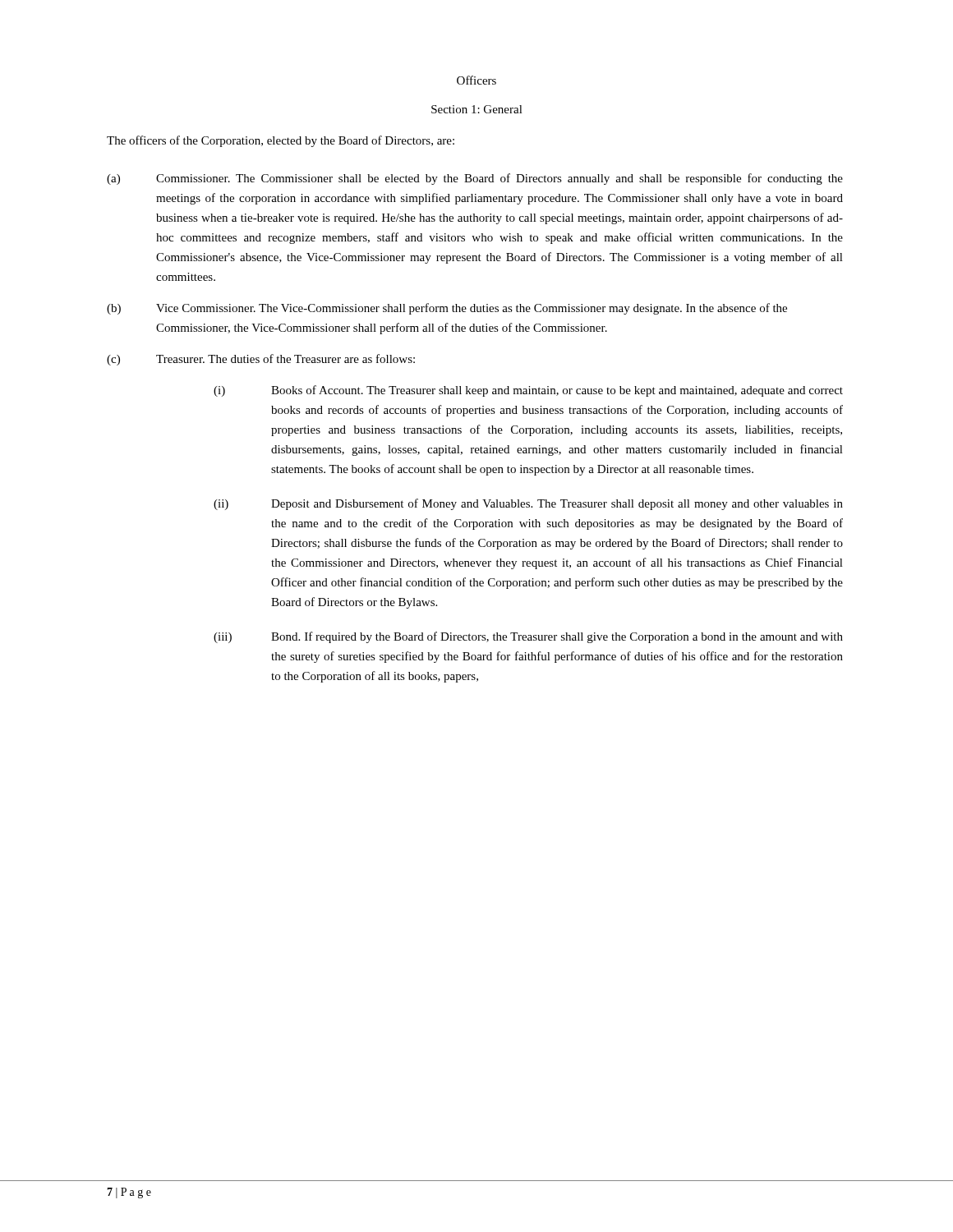953x1232 pixels.
Task: Point to the block starting "(ii)Deposit and Disbursement"
Action: 528,552
